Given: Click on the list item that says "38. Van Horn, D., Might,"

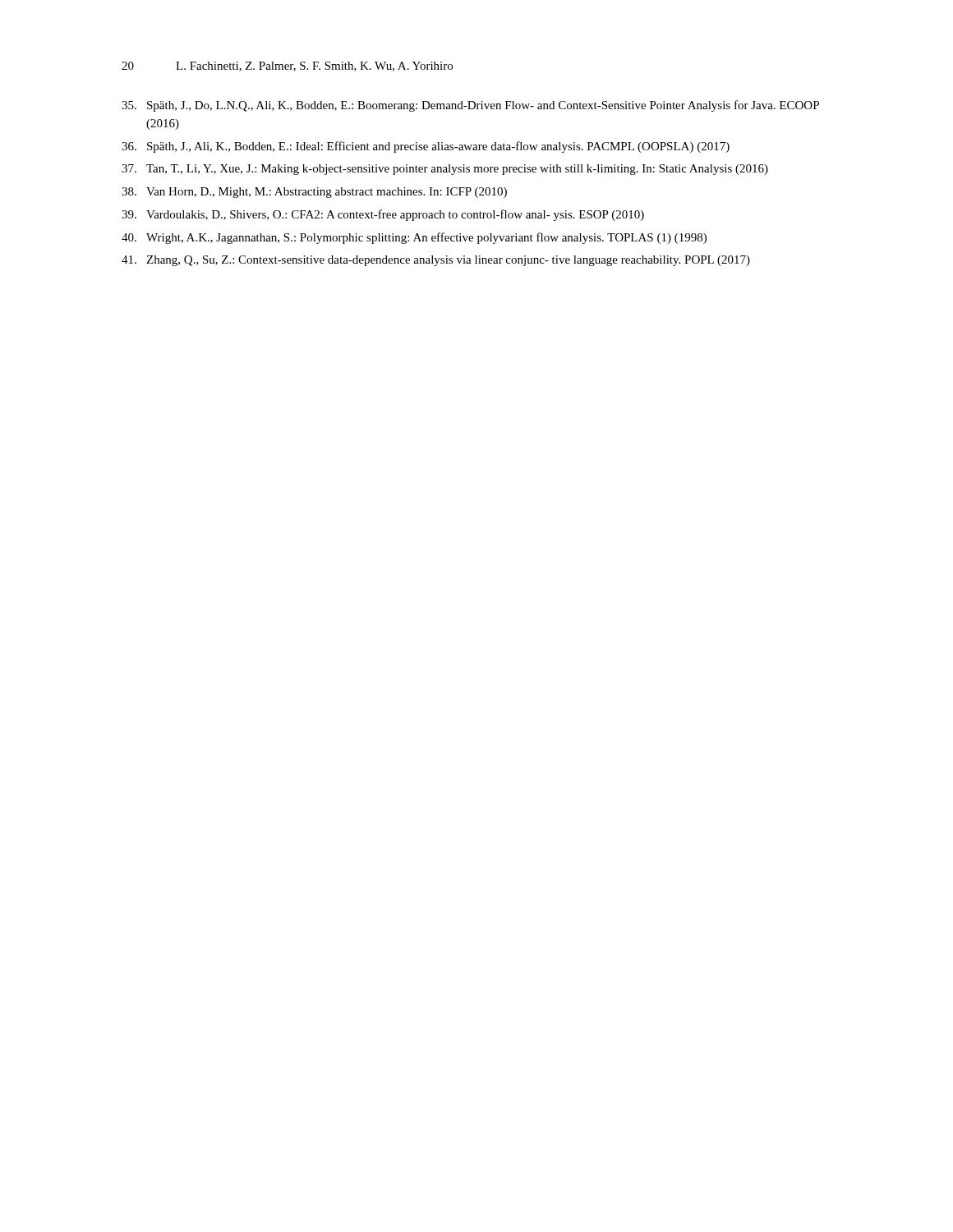Looking at the screenshot, I should pos(476,192).
